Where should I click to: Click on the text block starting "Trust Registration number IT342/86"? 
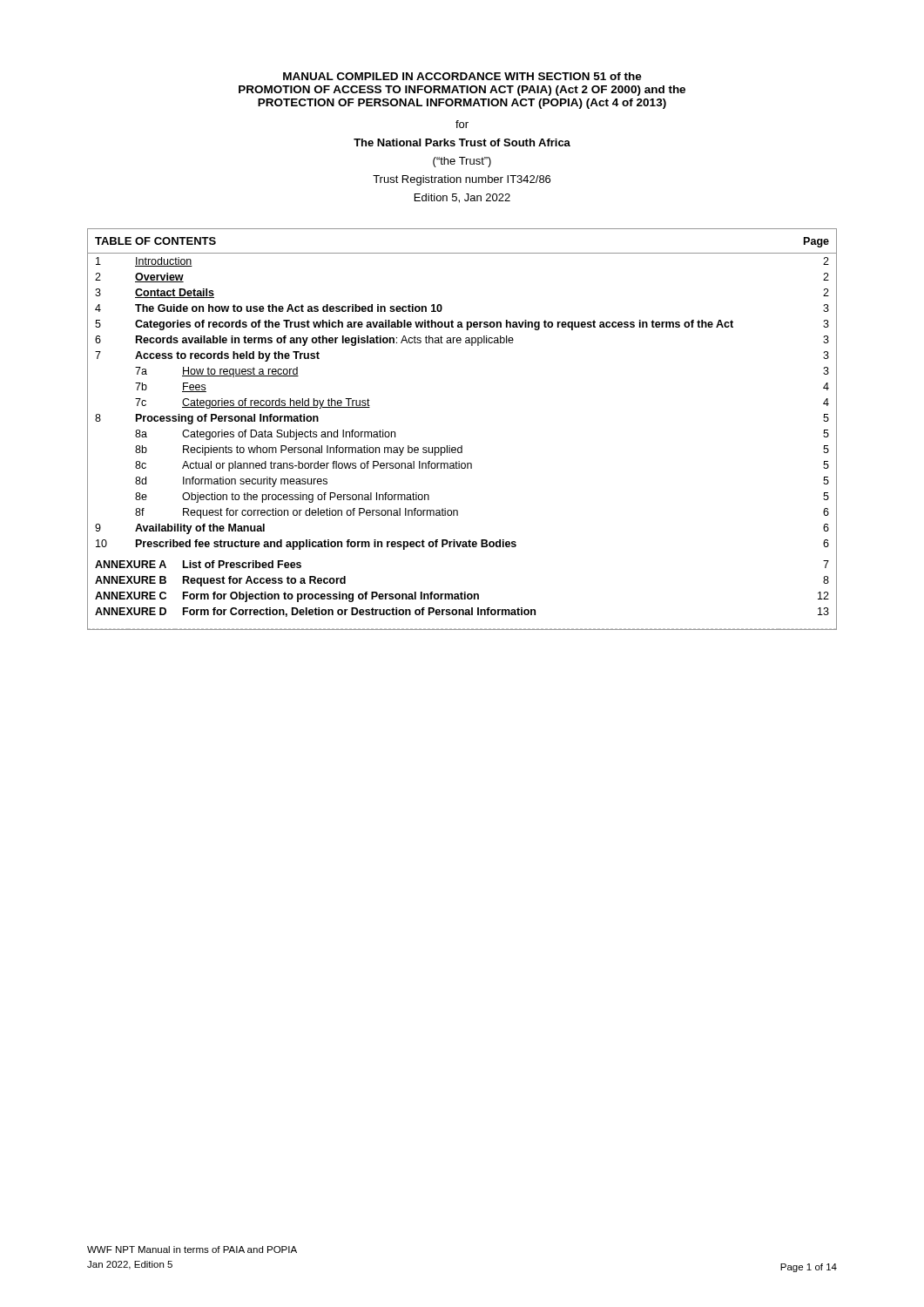[x=462, y=179]
